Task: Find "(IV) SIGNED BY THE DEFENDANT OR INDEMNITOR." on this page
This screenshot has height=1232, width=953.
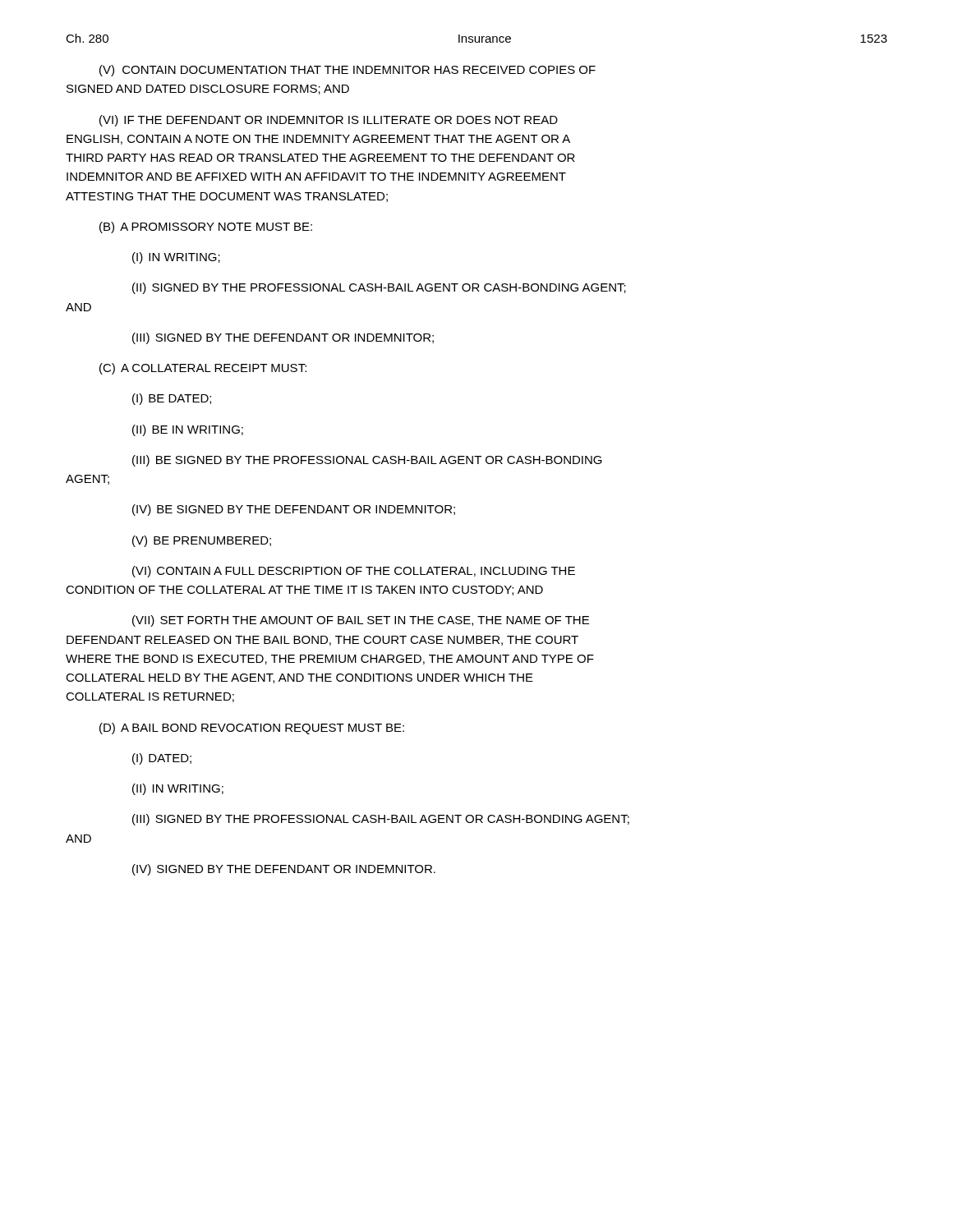Action: pos(284,868)
